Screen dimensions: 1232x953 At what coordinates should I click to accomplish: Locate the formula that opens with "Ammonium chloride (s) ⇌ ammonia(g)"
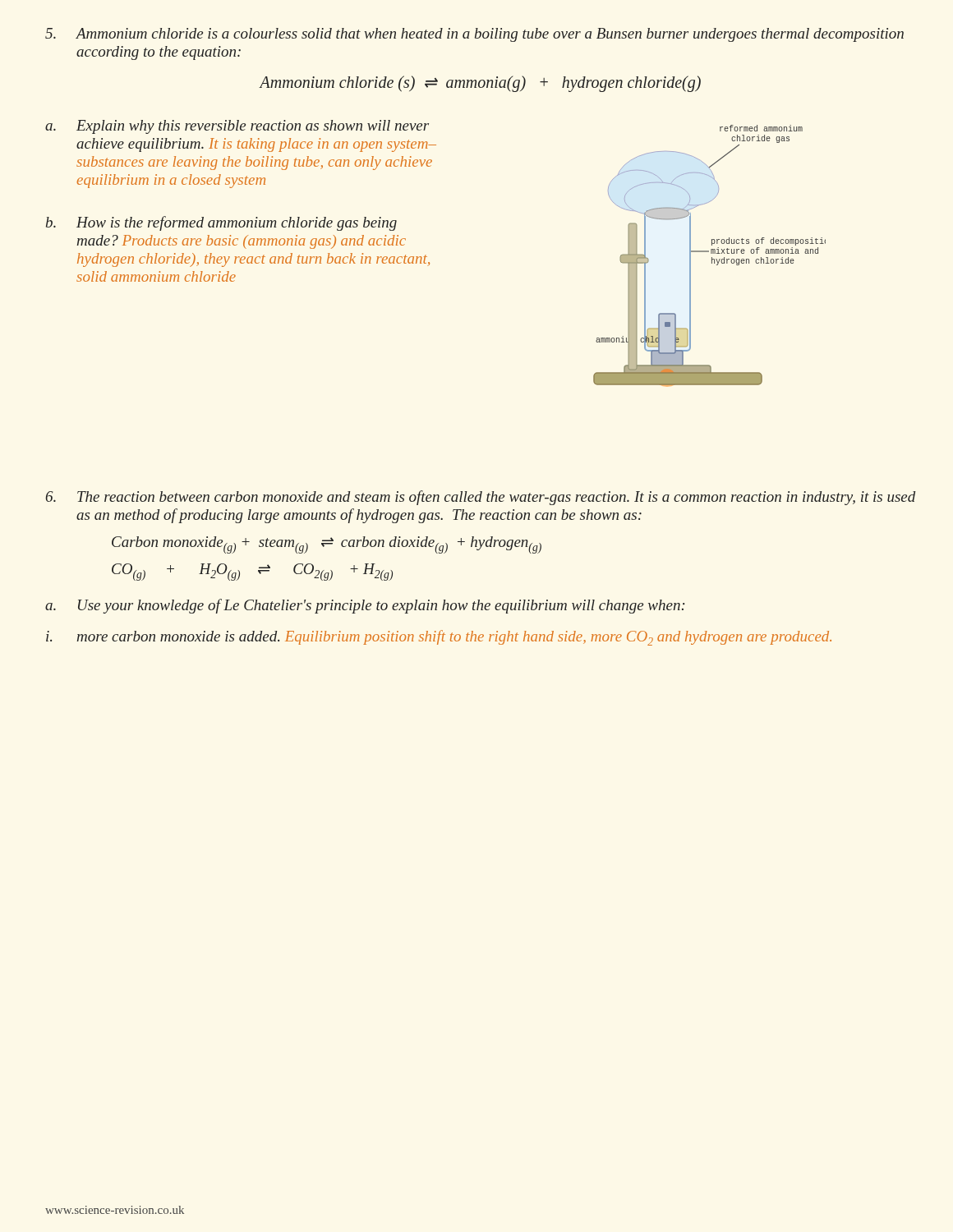(481, 82)
